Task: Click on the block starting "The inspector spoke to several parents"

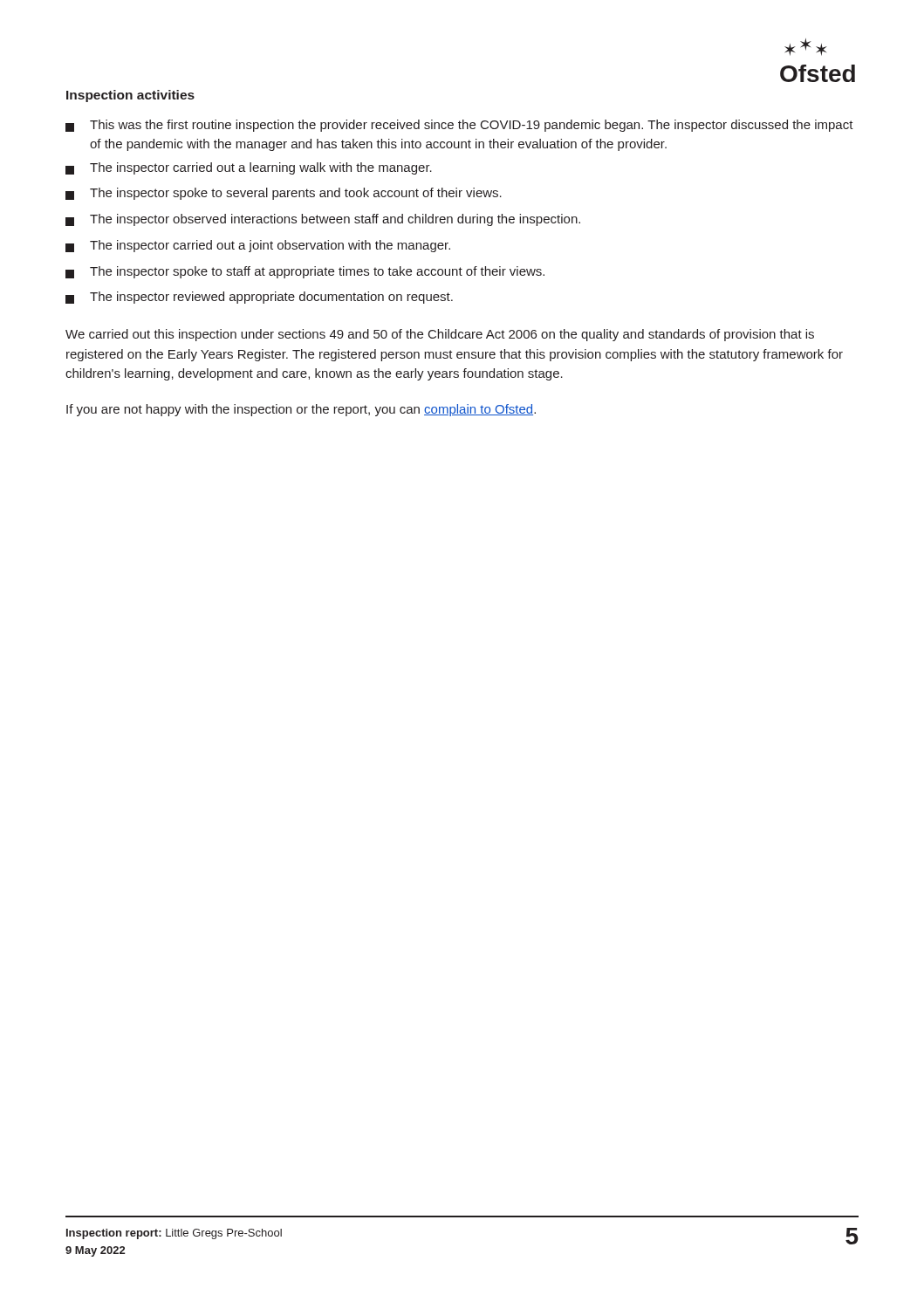Action: pos(462,194)
